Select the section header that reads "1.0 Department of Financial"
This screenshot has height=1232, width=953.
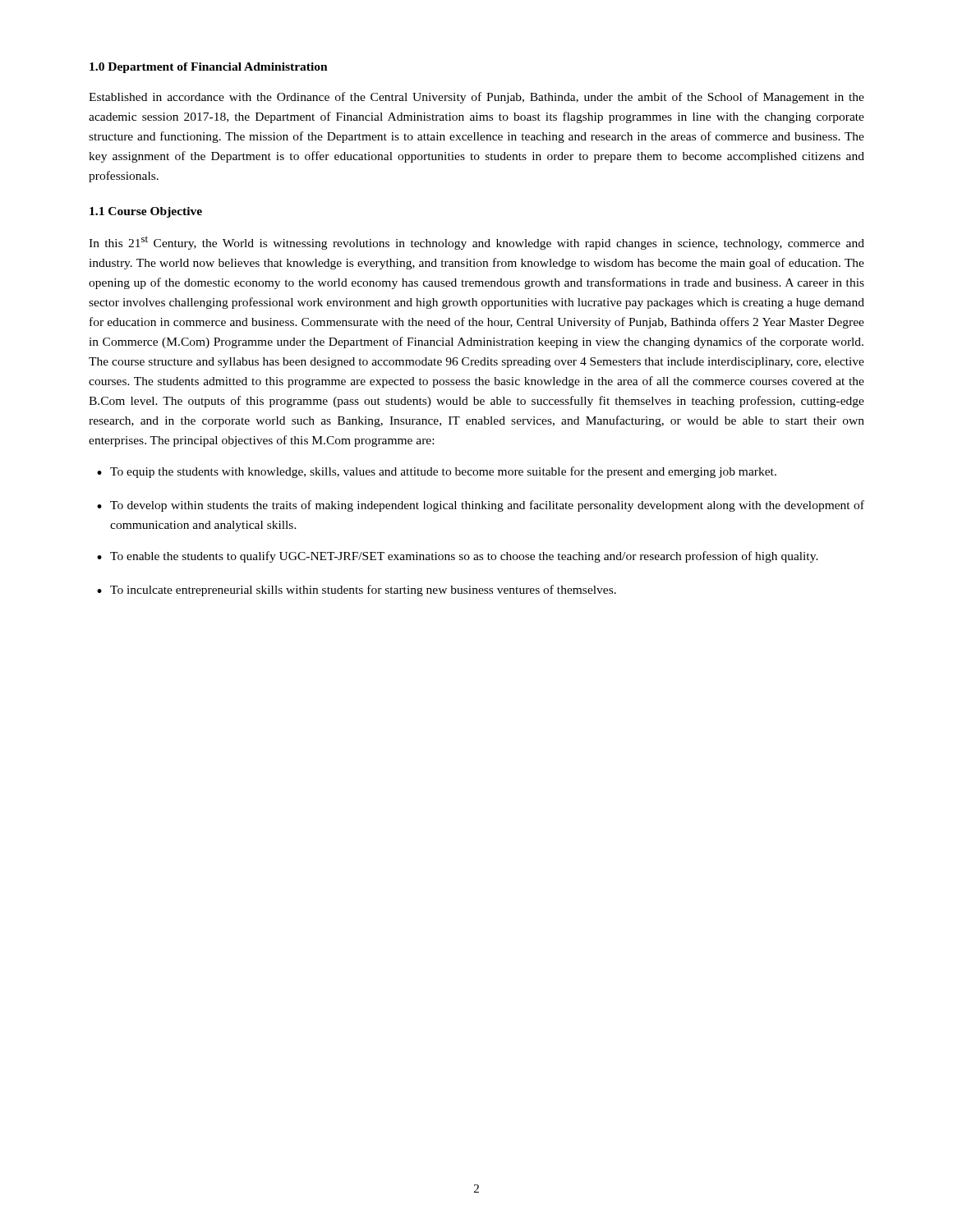(x=209, y=68)
